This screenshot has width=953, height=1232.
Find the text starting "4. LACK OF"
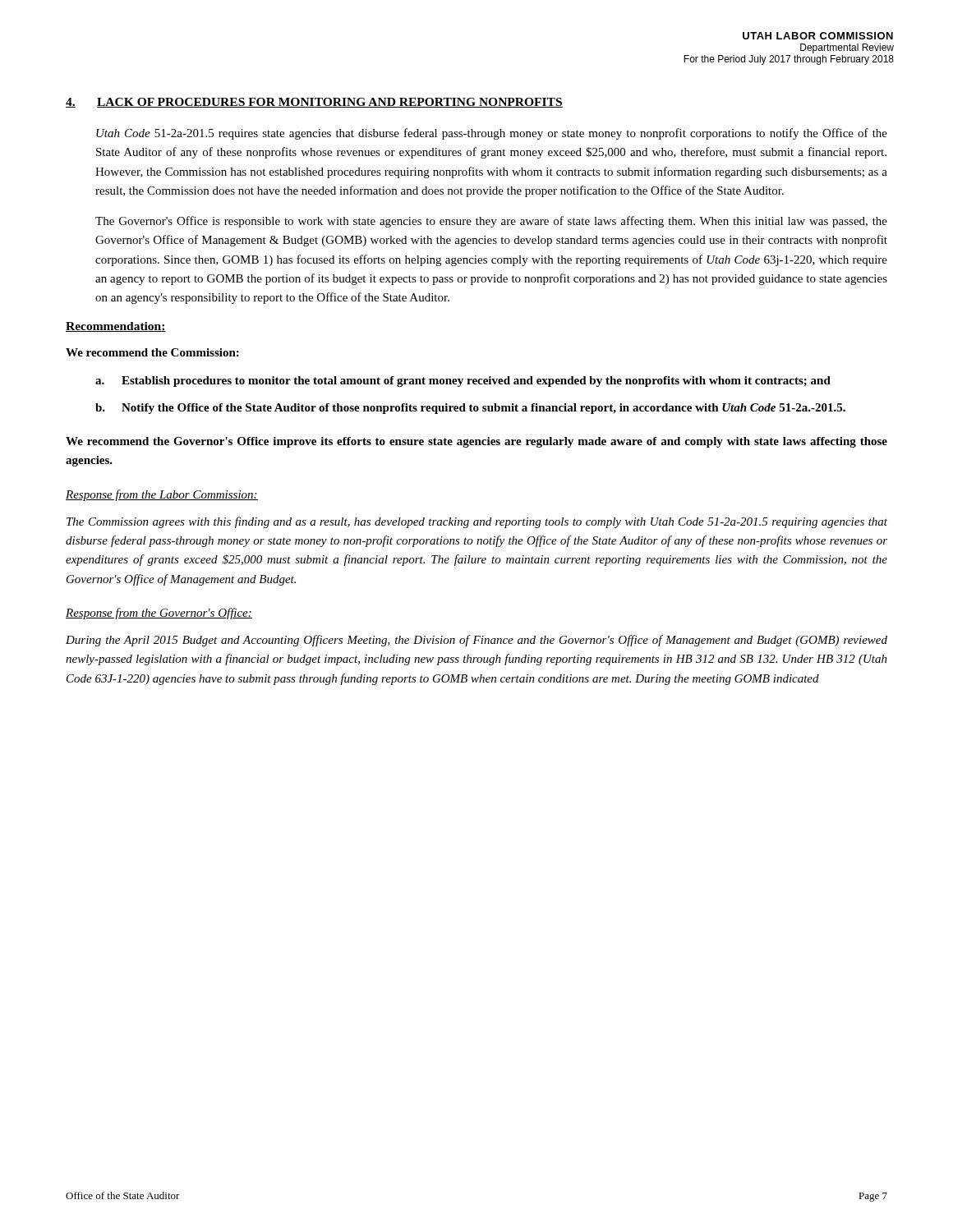pos(314,102)
